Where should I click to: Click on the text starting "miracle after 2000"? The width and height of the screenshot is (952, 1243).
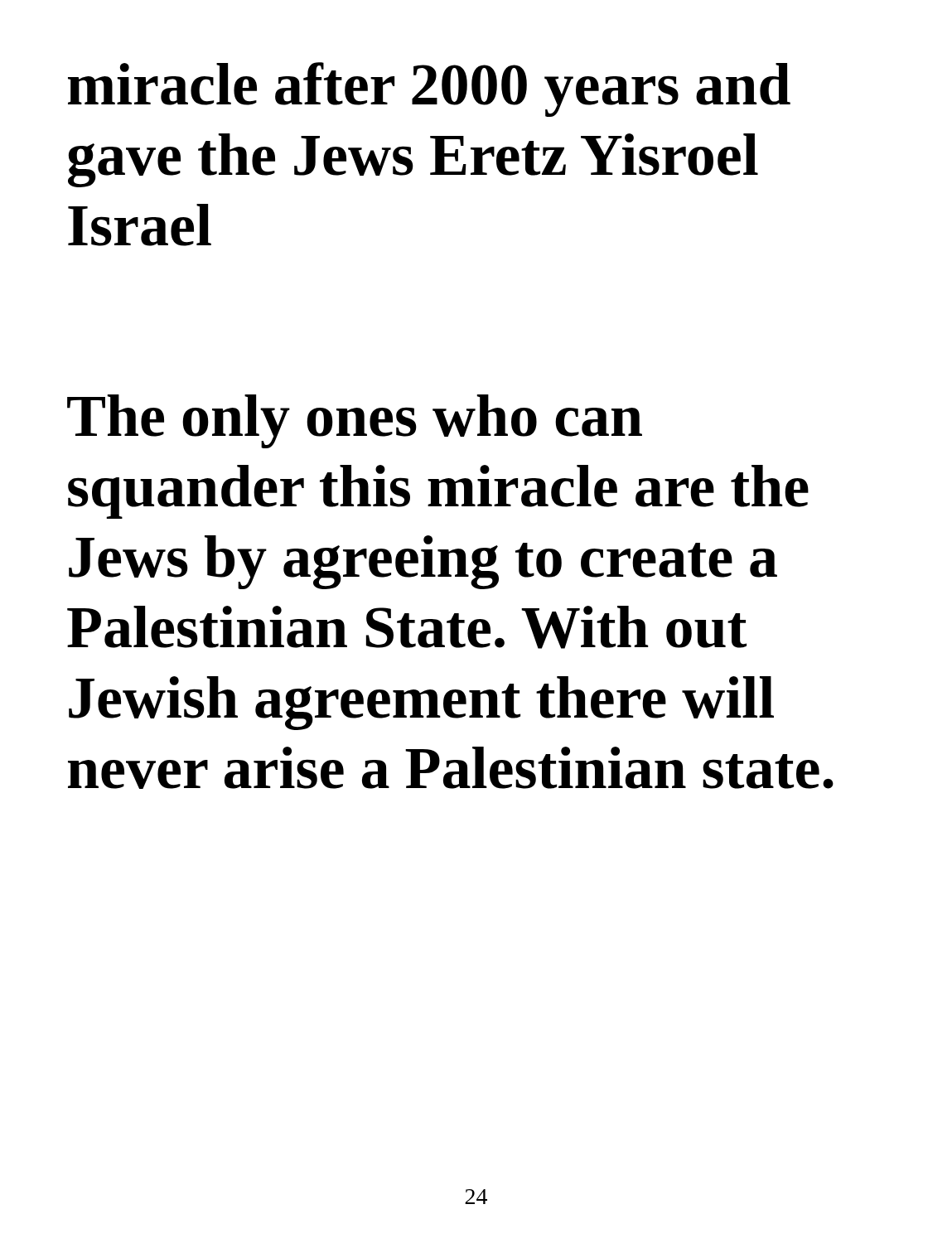[429, 155]
